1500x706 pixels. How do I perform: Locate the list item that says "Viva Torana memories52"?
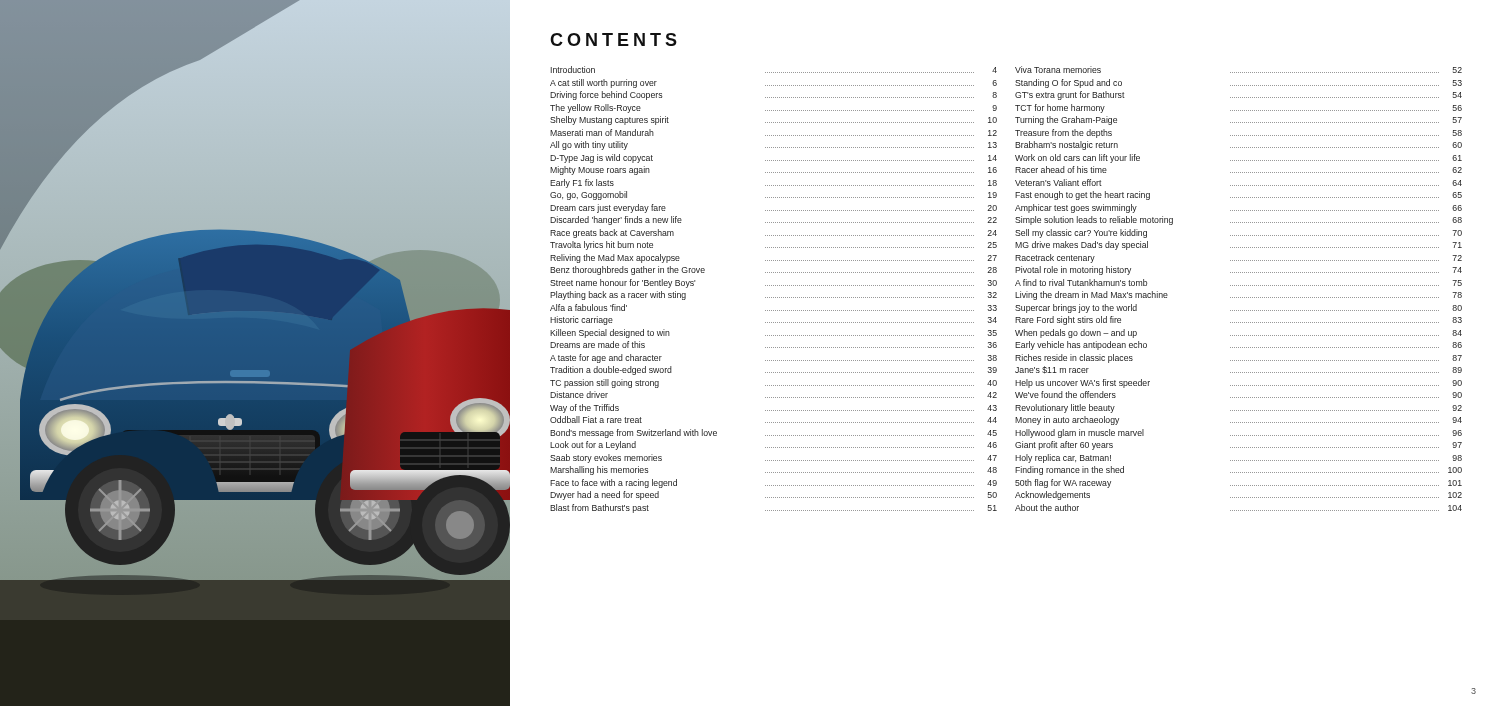pos(1239,70)
